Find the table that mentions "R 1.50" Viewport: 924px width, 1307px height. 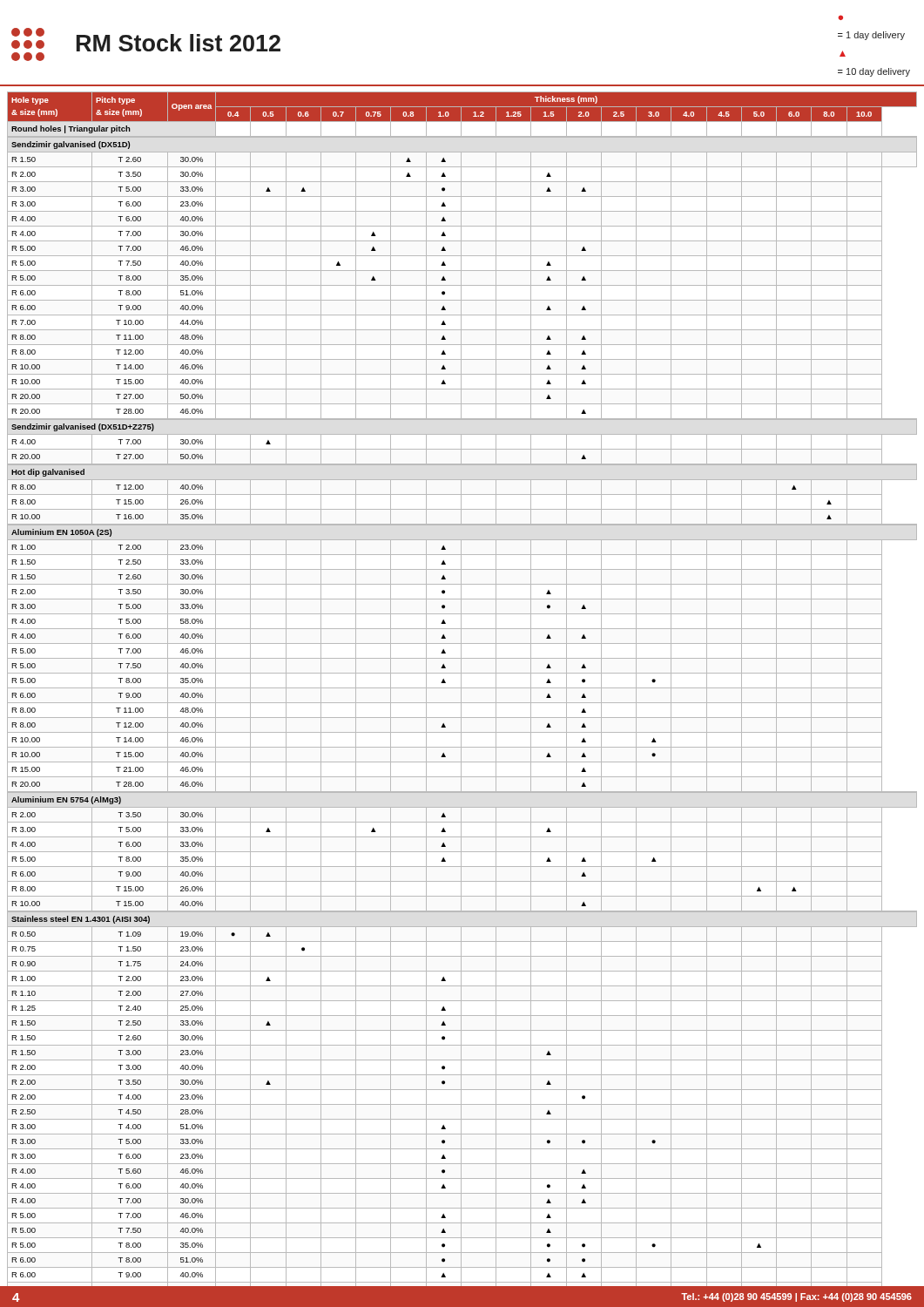[462, 699]
